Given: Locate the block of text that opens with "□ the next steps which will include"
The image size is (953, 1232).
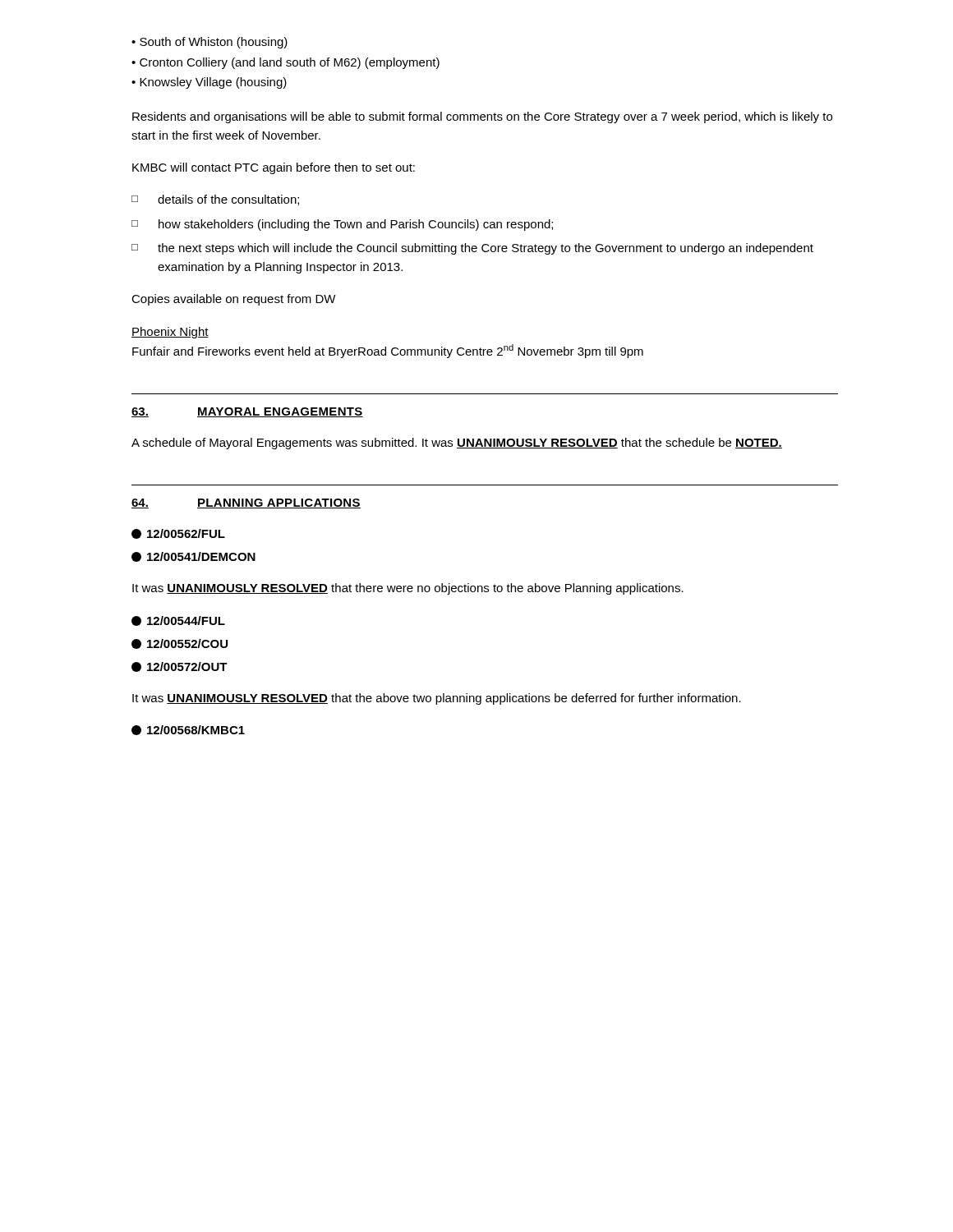Looking at the screenshot, I should pos(485,257).
